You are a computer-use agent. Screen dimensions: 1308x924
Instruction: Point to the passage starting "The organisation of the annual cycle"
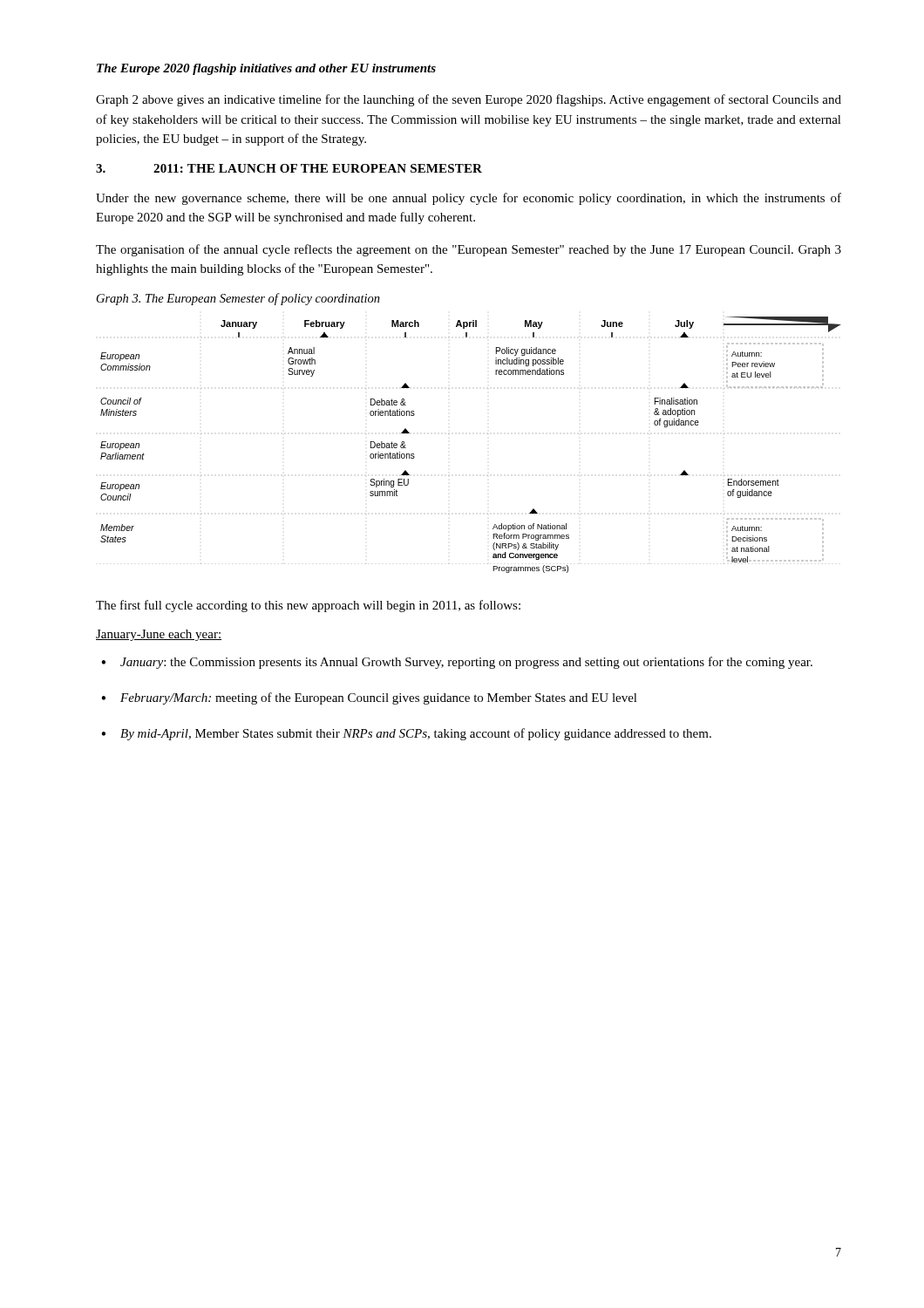coord(469,259)
